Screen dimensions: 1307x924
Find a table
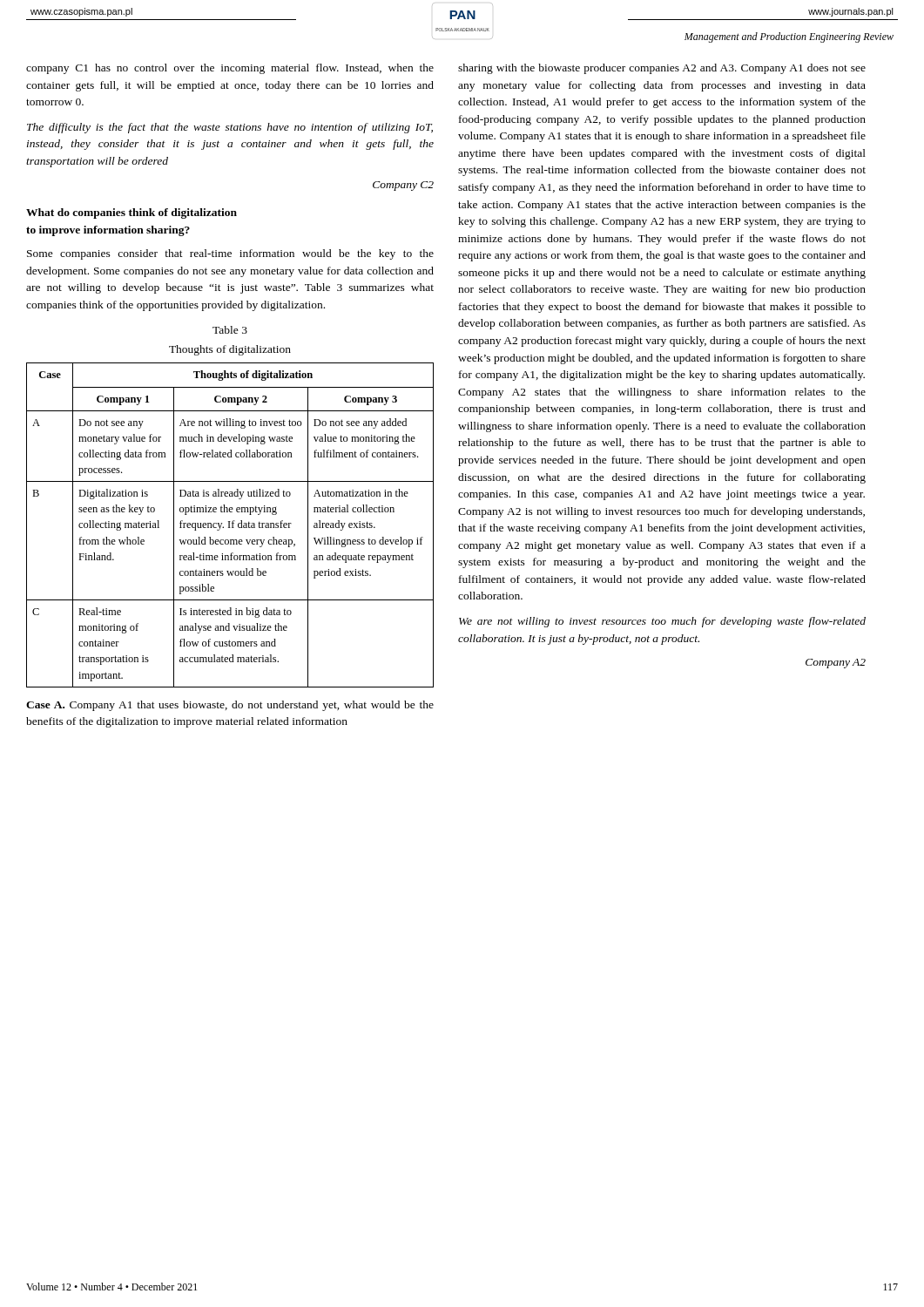pos(230,525)
